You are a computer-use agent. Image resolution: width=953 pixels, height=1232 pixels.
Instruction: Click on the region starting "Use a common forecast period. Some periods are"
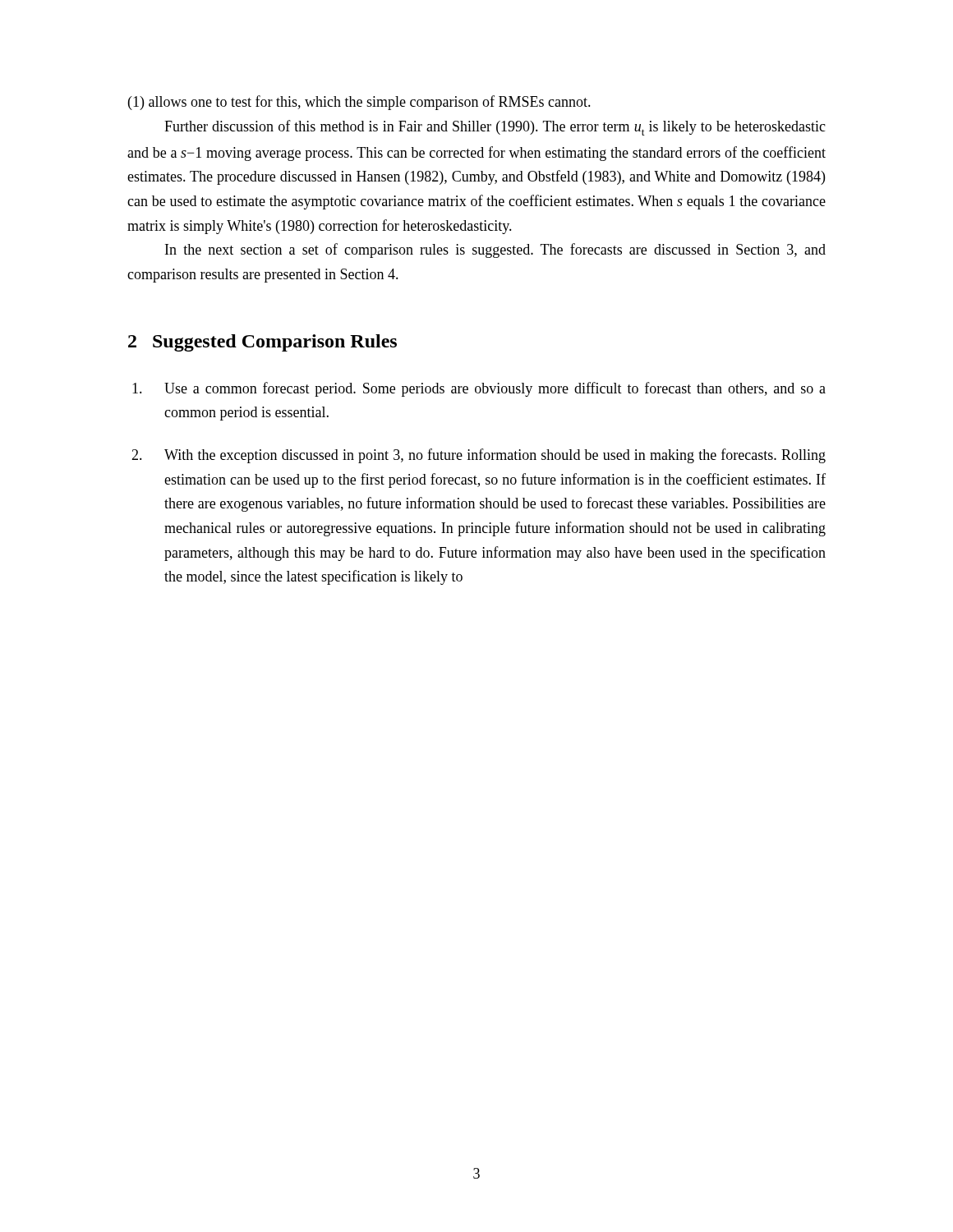click(476, 401)
